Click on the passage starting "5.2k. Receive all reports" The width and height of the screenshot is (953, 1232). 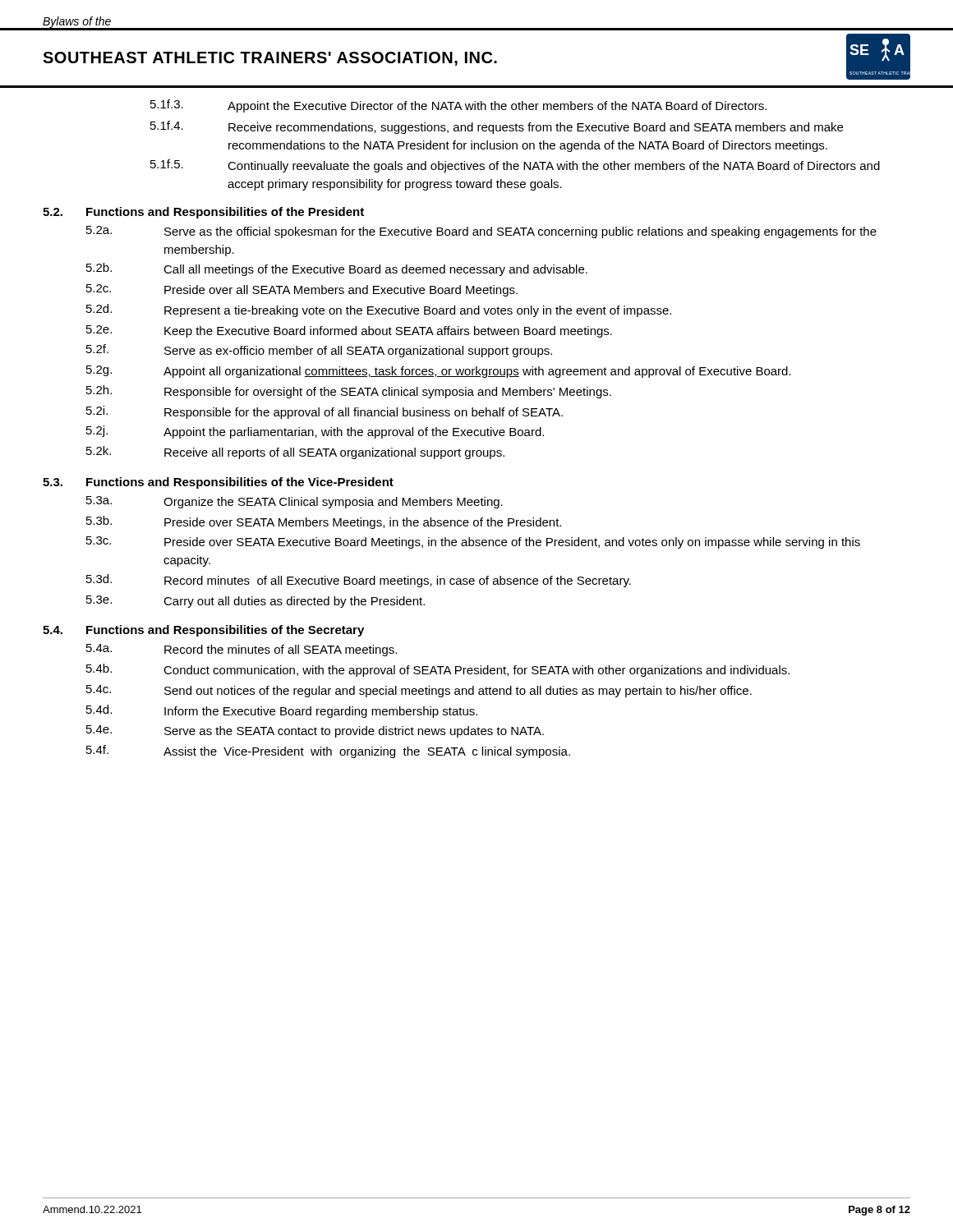pos(476,452)
